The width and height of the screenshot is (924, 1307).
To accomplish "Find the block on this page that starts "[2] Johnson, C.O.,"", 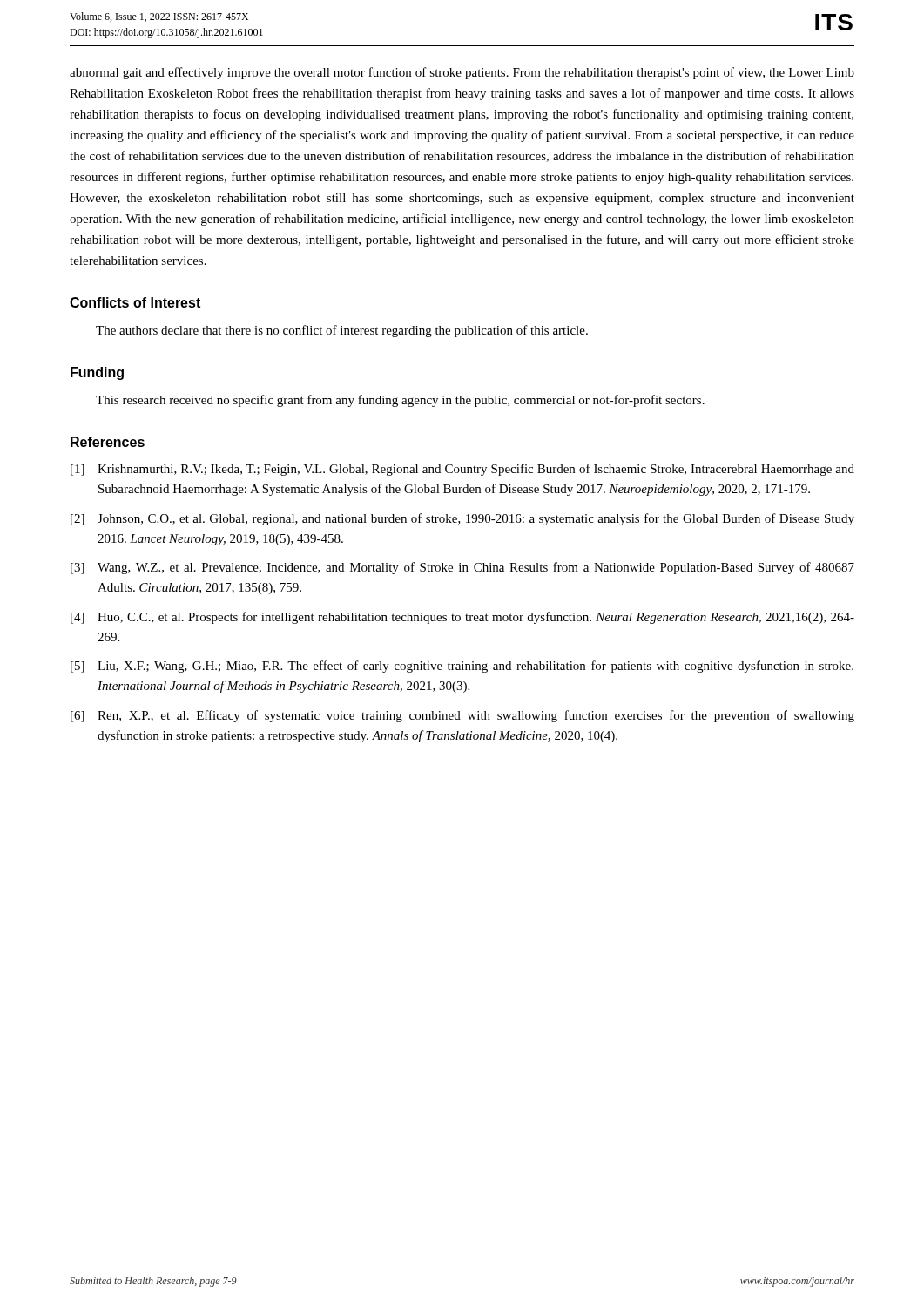I will click(462, 529).
